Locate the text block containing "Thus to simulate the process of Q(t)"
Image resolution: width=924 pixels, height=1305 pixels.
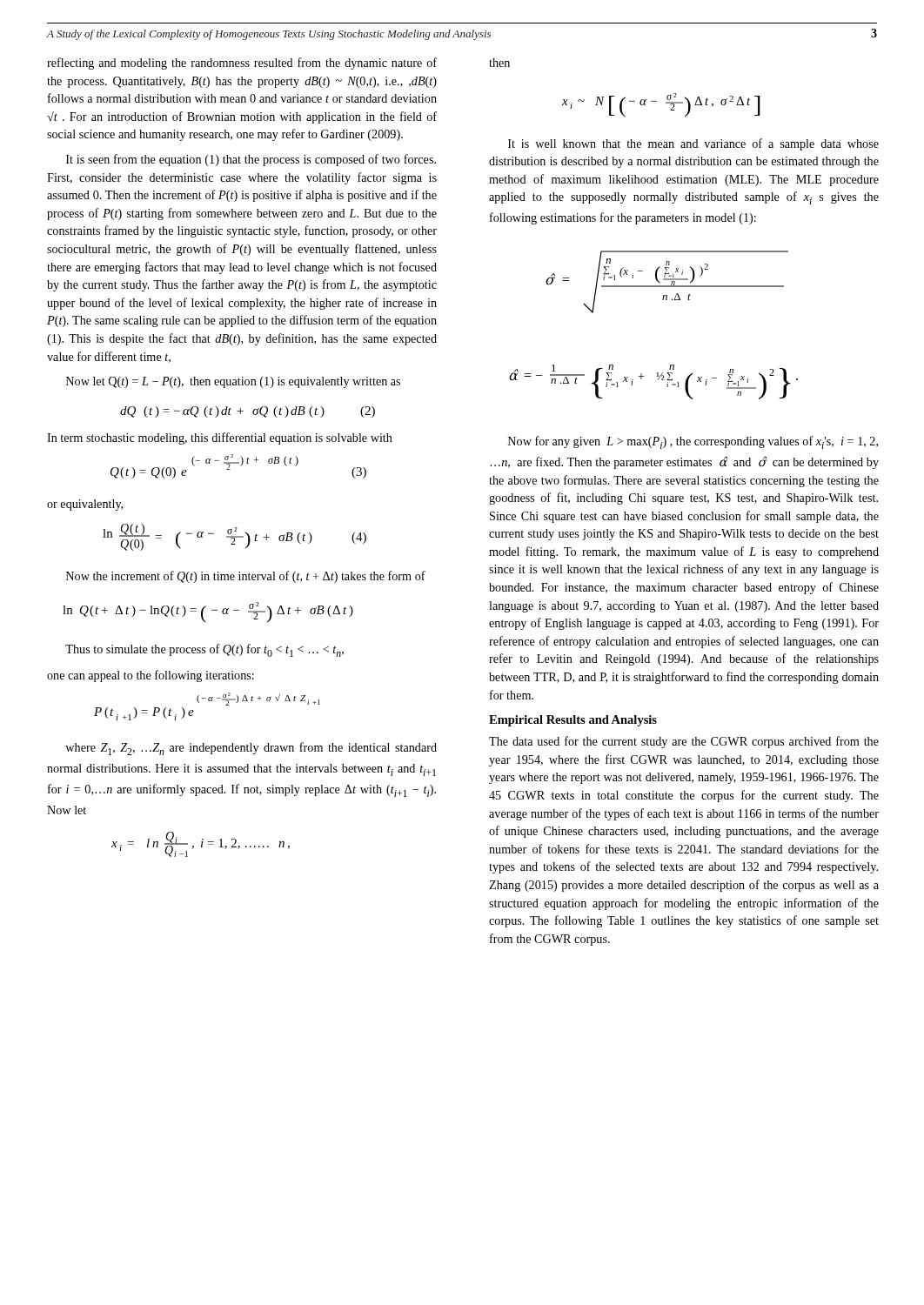(x=205, y=651)
